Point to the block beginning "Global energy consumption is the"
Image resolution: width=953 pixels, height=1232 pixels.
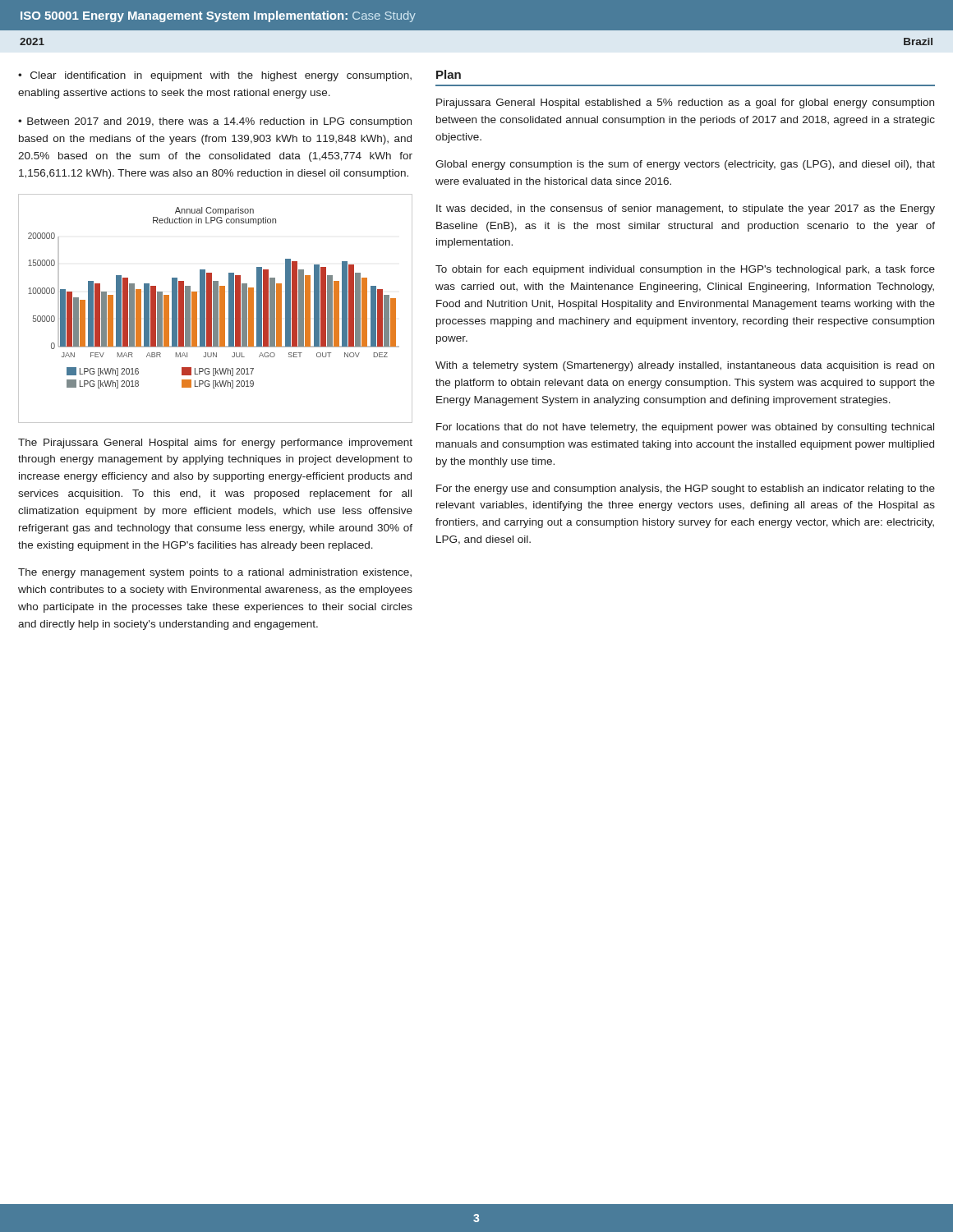click(685, 172)
